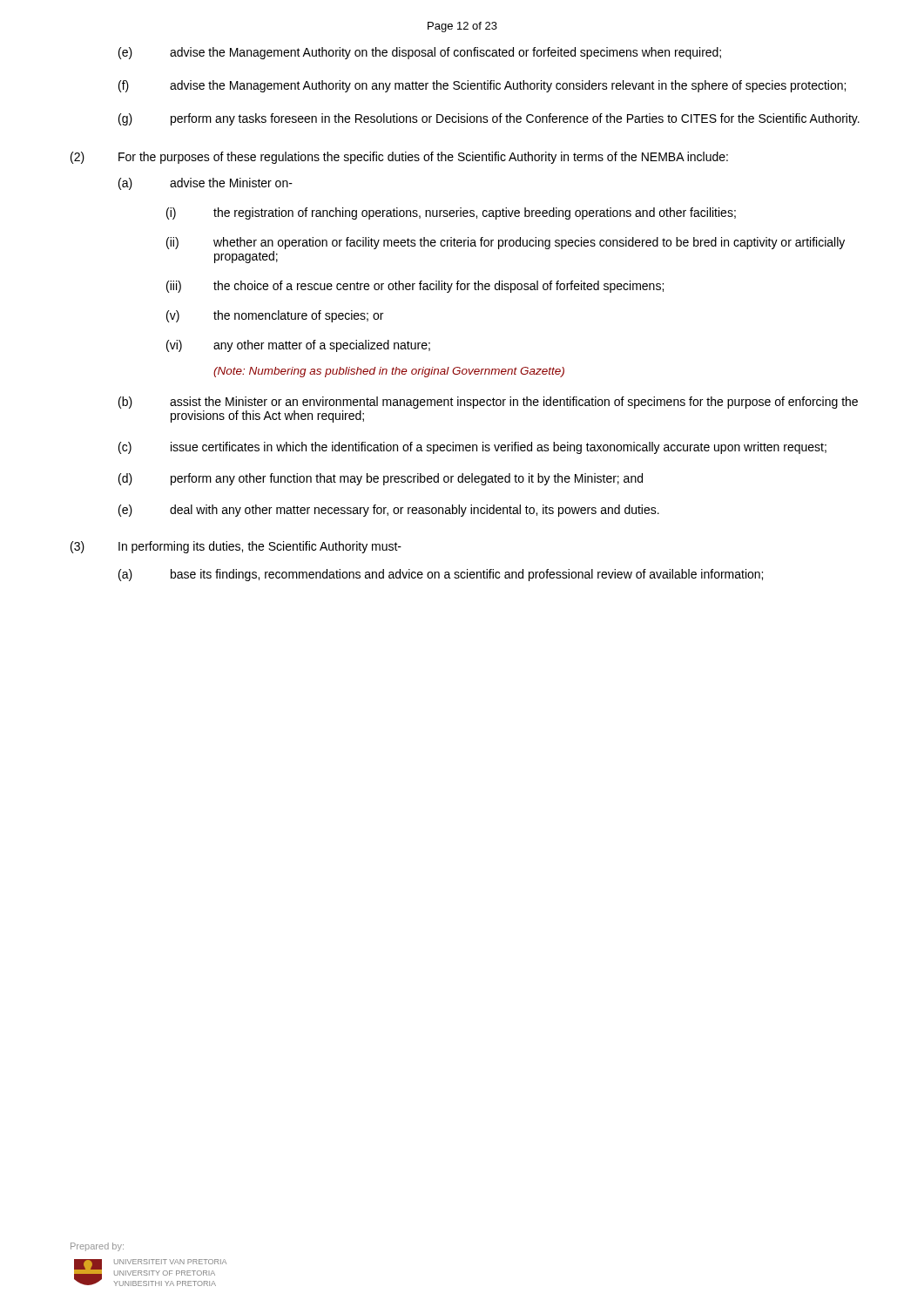The height and width of the screenshot is (1307, 924).
Task: Navigate to the passage starting "(c) issue certificates in which the"
Action: 495,447
